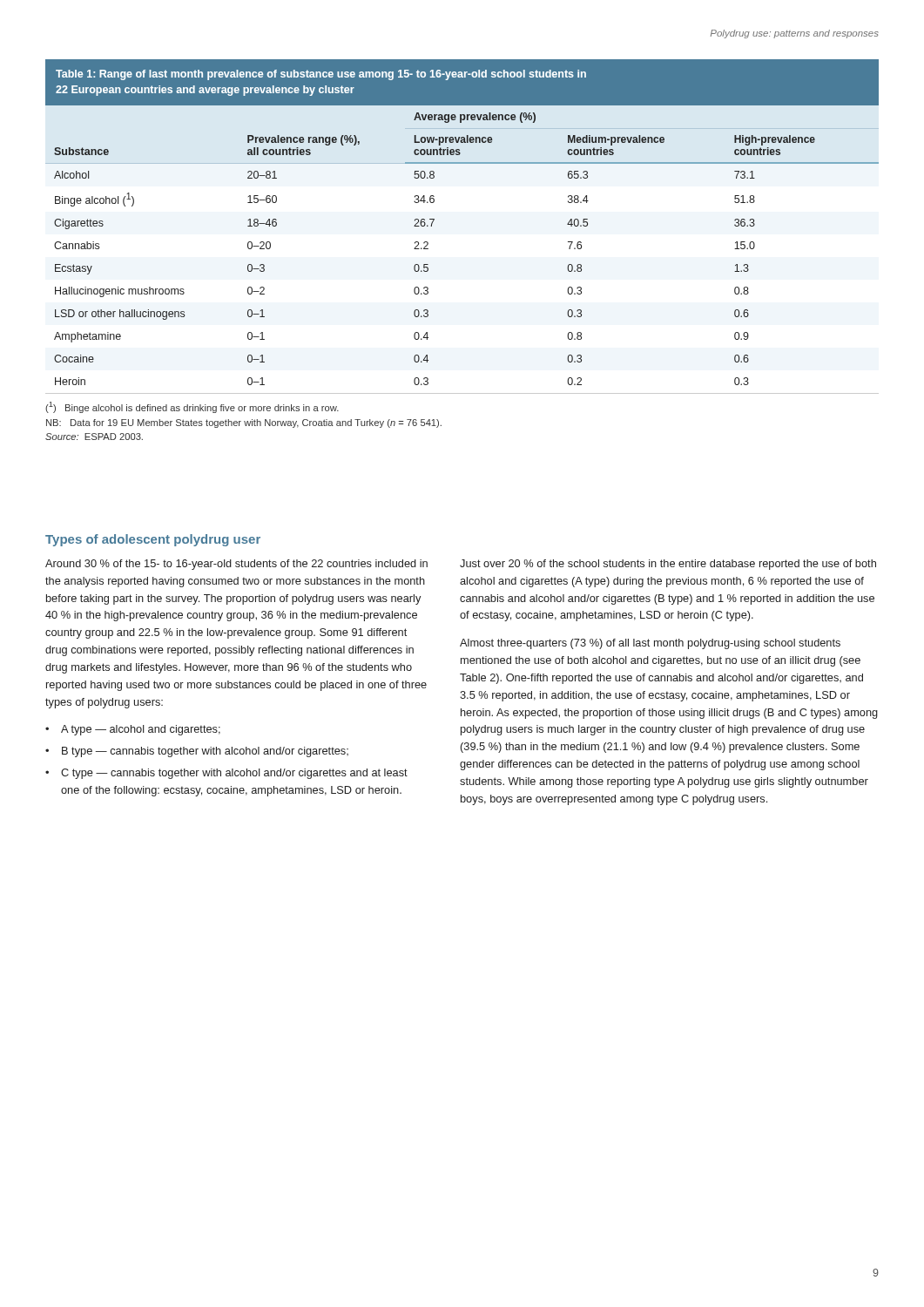The image size is (924, 1307).
Task: Select the block starting "A type —"
Action: 141,729
